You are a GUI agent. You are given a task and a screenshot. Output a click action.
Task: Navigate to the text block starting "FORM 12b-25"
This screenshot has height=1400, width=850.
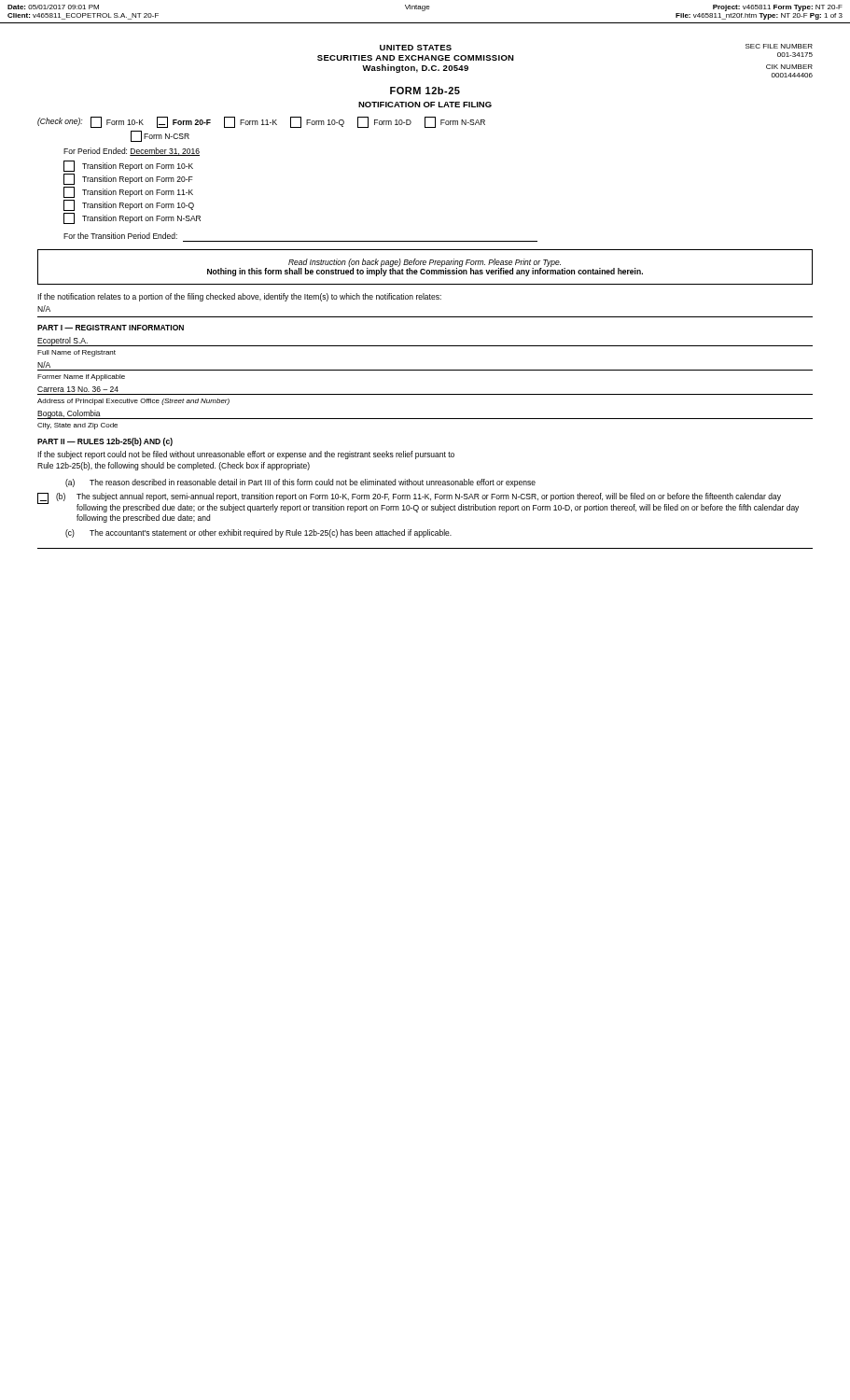(425, 91)
